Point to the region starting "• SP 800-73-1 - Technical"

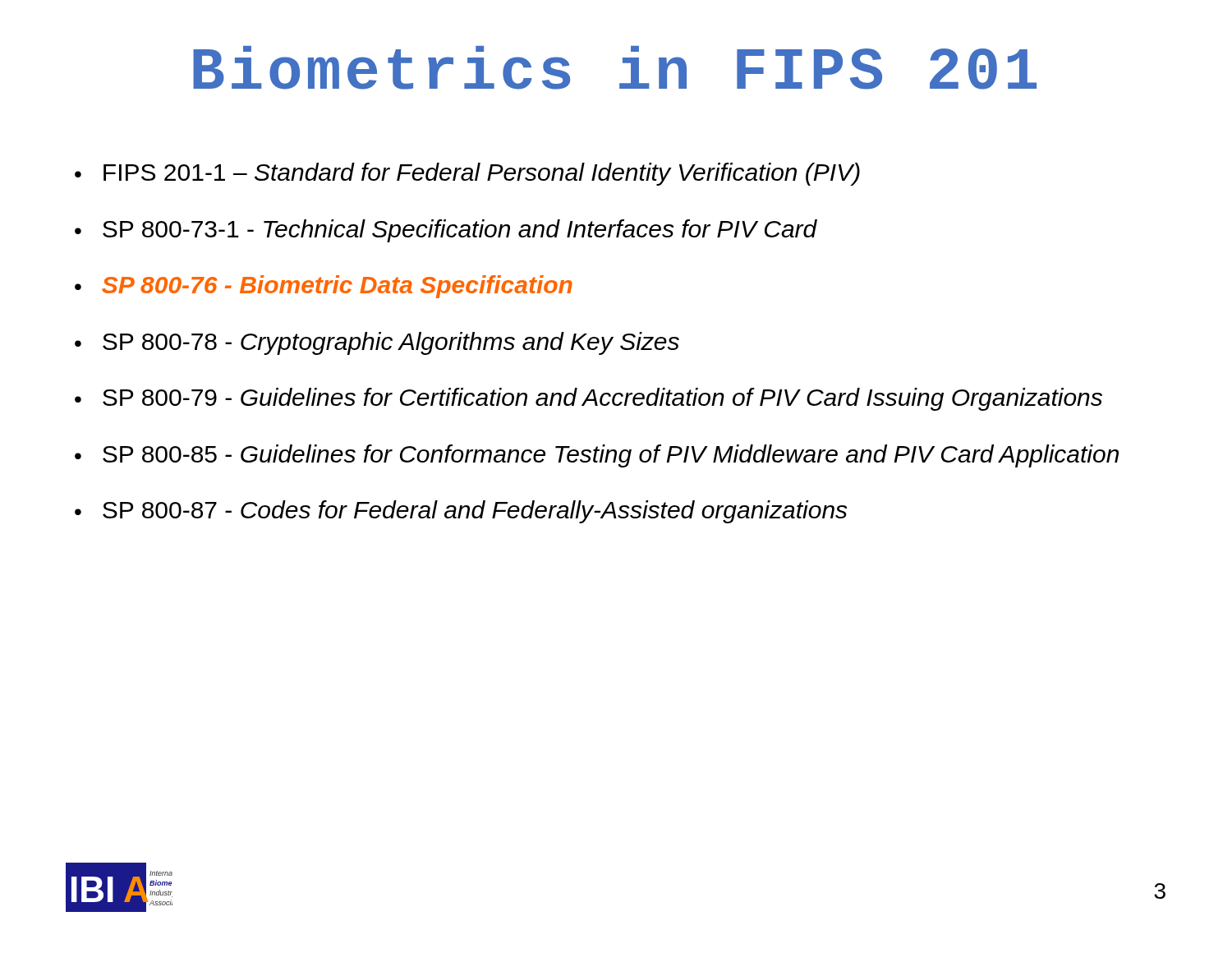445,229
